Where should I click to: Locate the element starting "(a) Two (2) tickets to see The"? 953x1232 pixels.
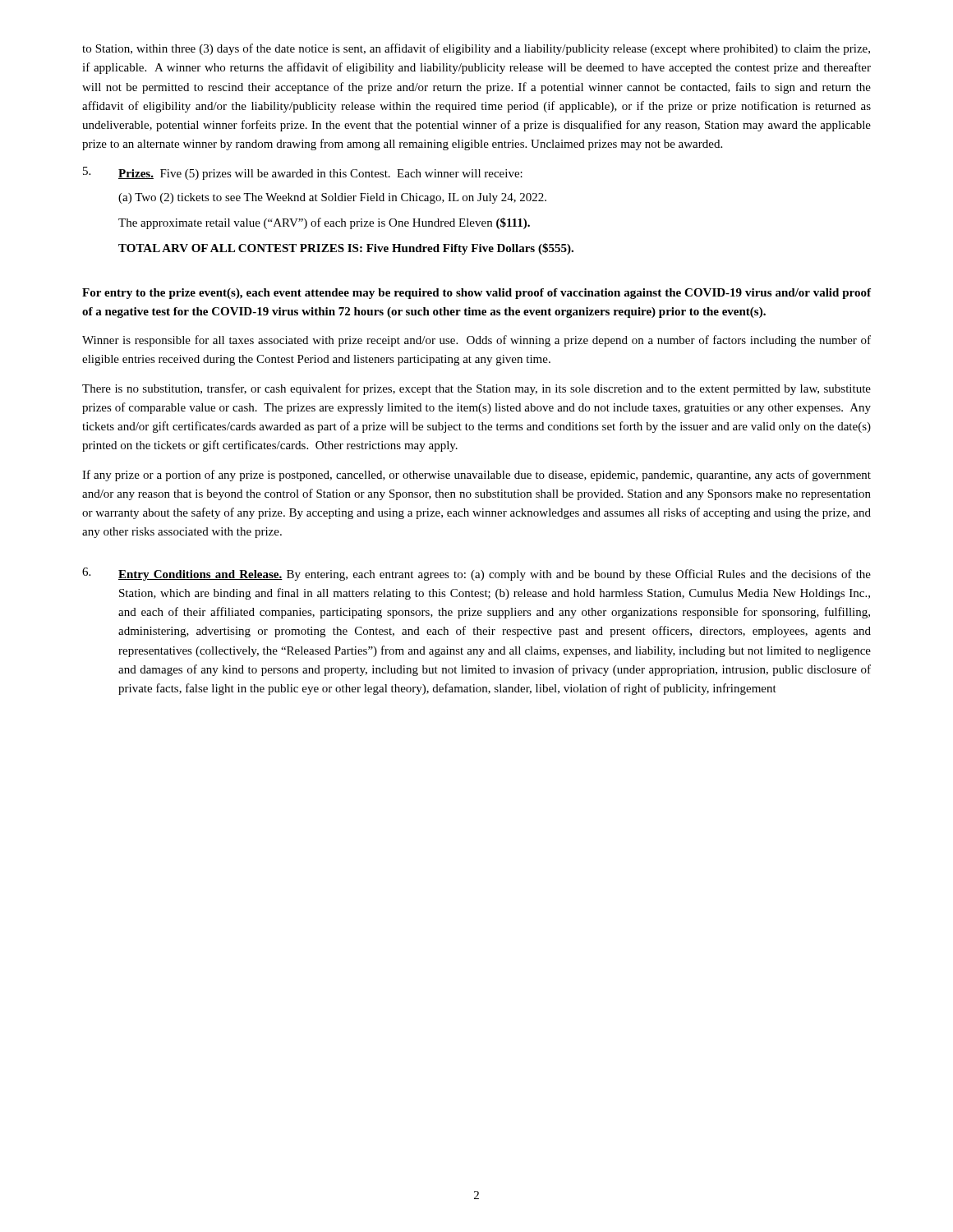click(x=333, y=197)
